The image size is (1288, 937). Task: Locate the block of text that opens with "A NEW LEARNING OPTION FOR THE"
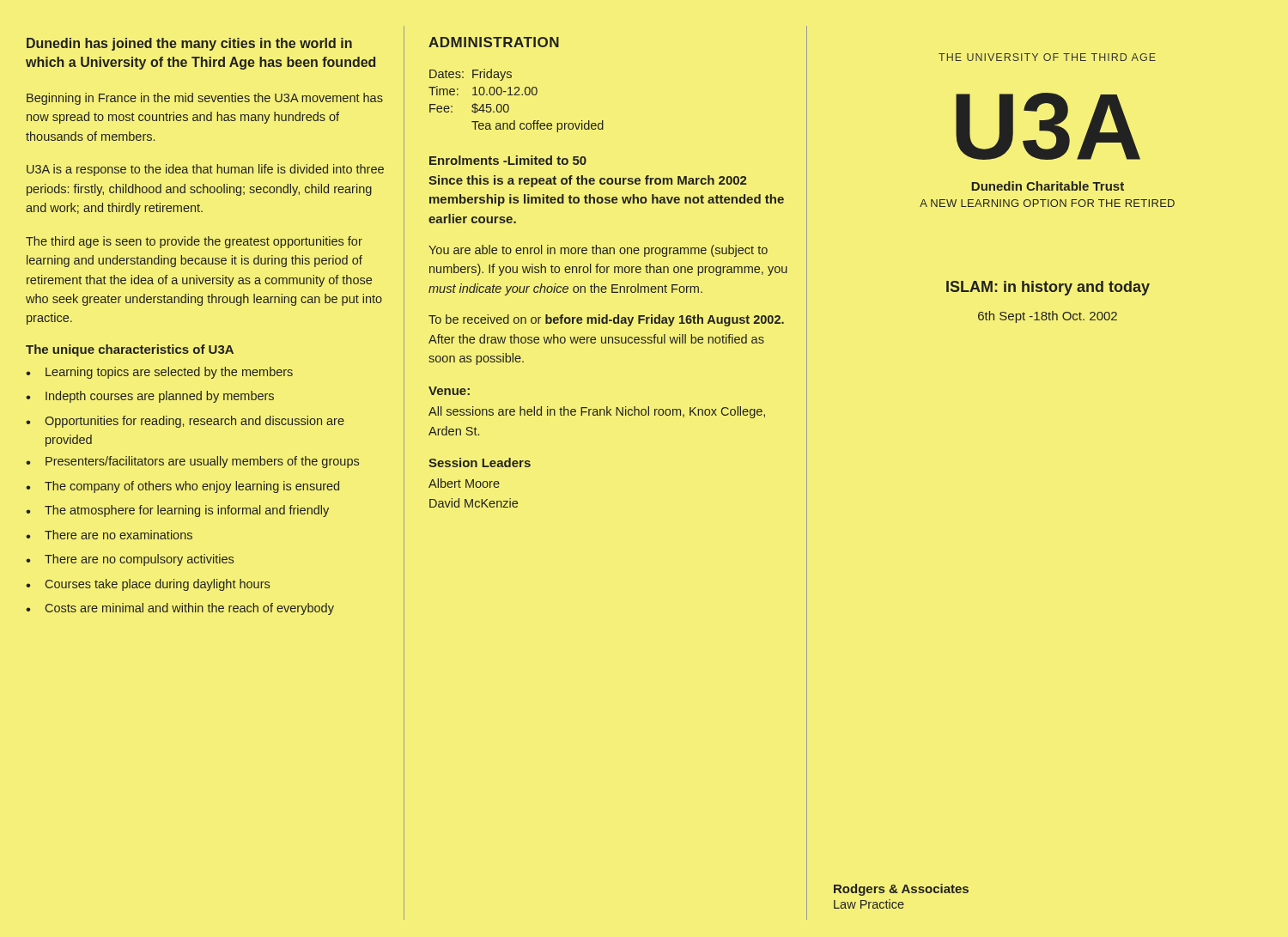point(1048,203)
